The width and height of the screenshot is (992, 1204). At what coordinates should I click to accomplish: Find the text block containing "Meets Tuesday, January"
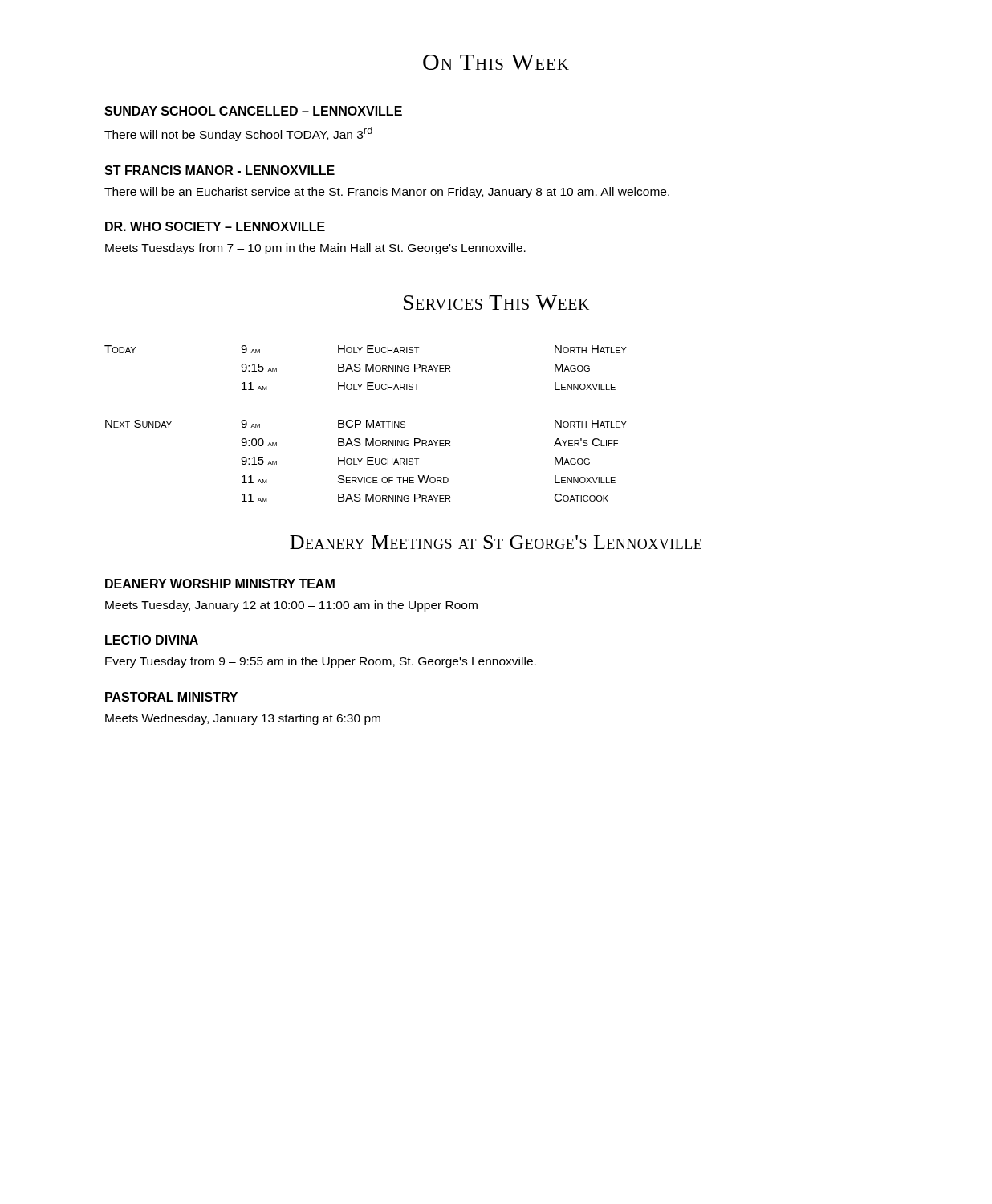tap(291, 606)
